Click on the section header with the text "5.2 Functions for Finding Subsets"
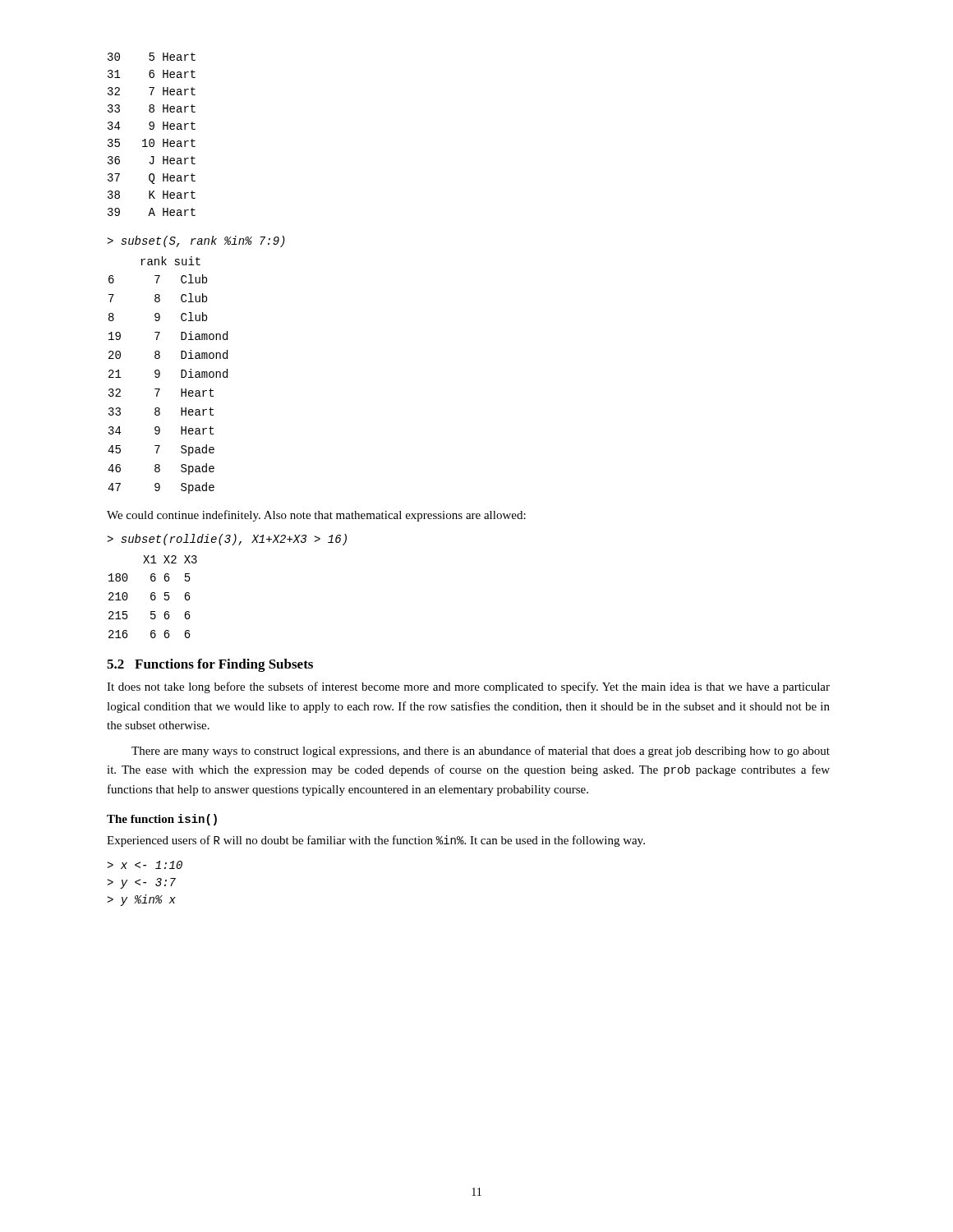The height and width of the screenshot is (1232, 953). pyautogui.click(x=210, y=664)
